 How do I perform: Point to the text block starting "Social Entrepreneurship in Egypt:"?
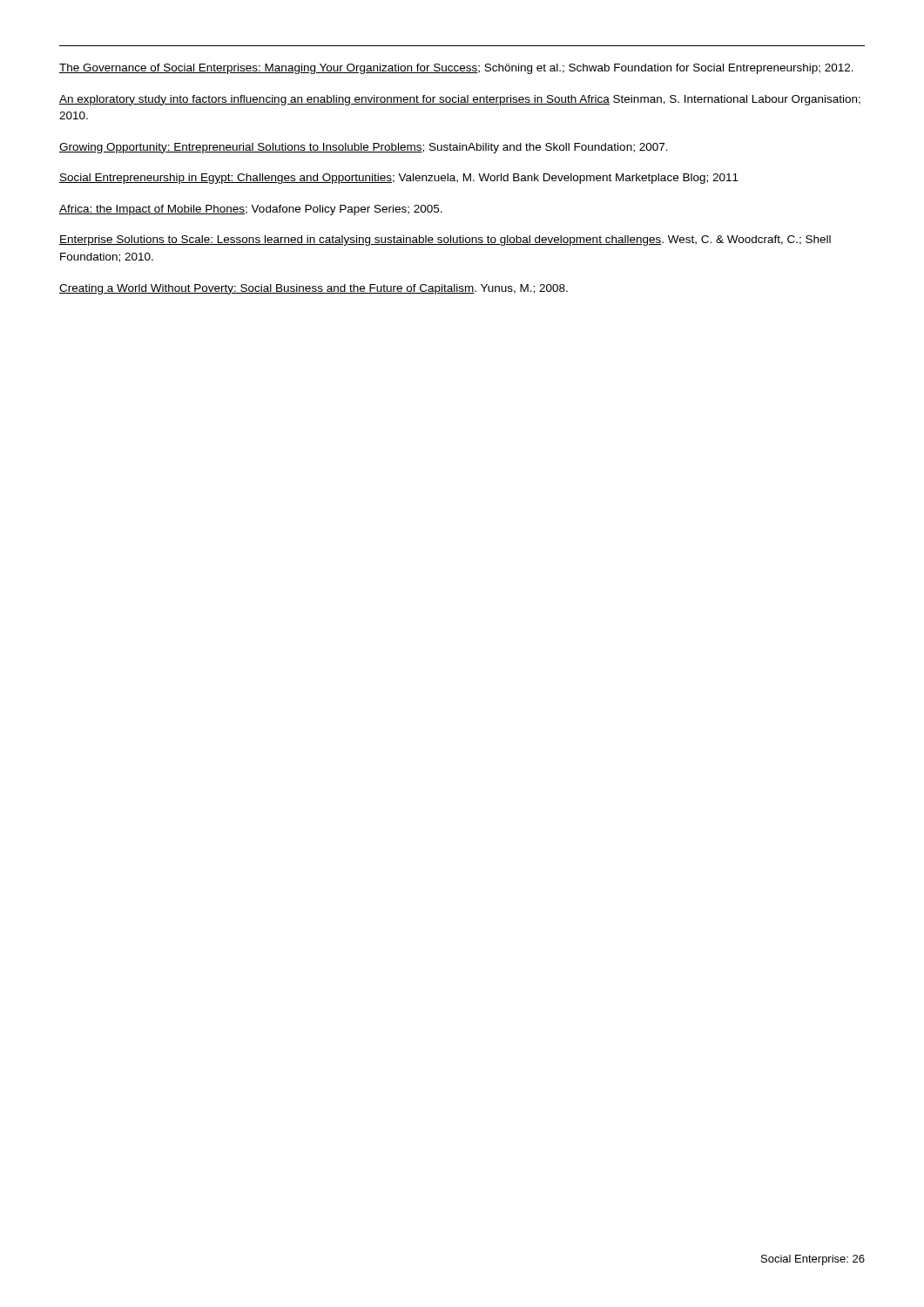coord(399,177)
